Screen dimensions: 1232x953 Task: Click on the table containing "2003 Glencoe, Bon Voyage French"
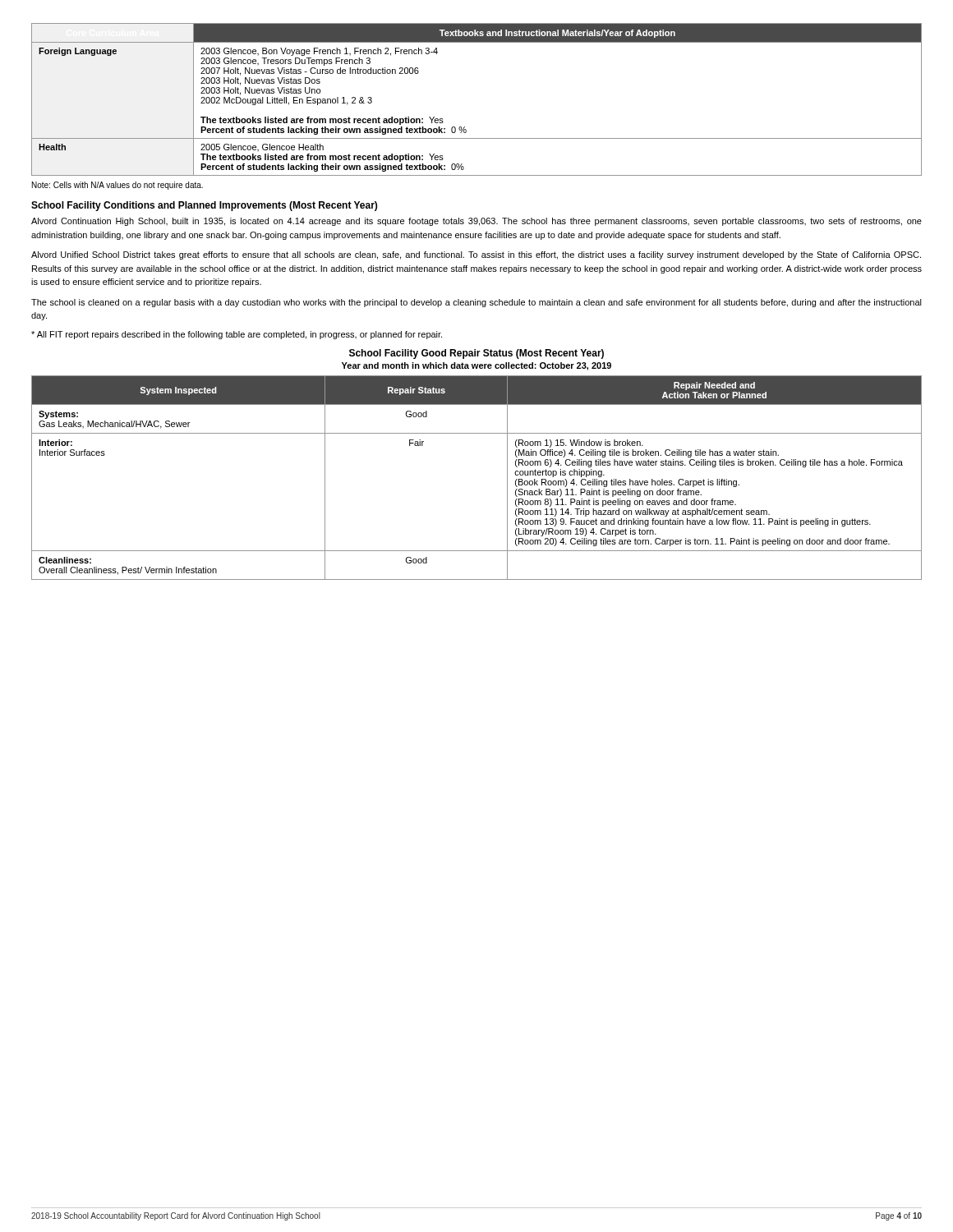(476, 99)
